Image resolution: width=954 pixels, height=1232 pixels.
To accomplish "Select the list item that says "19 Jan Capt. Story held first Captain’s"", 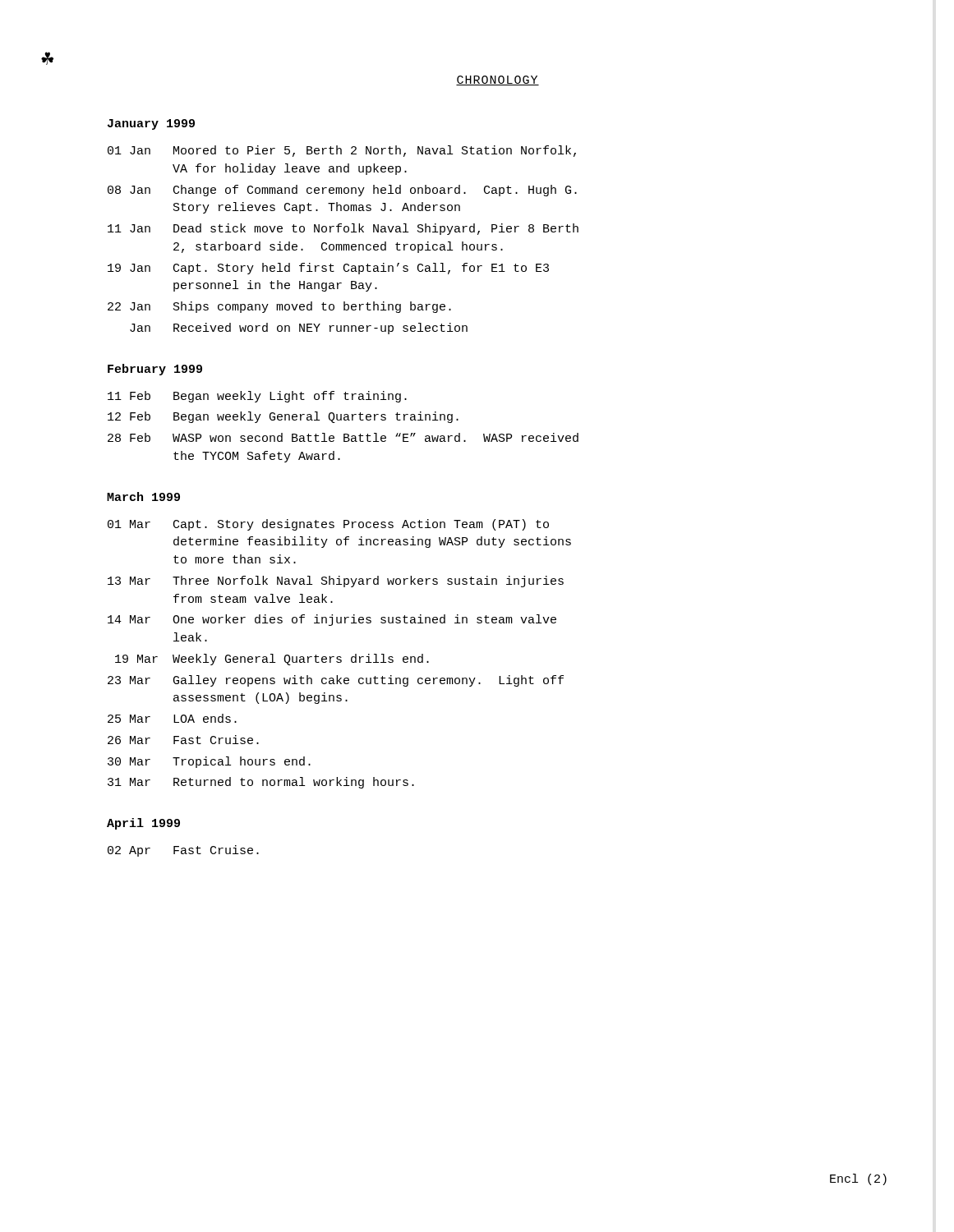I will point(498,278).
